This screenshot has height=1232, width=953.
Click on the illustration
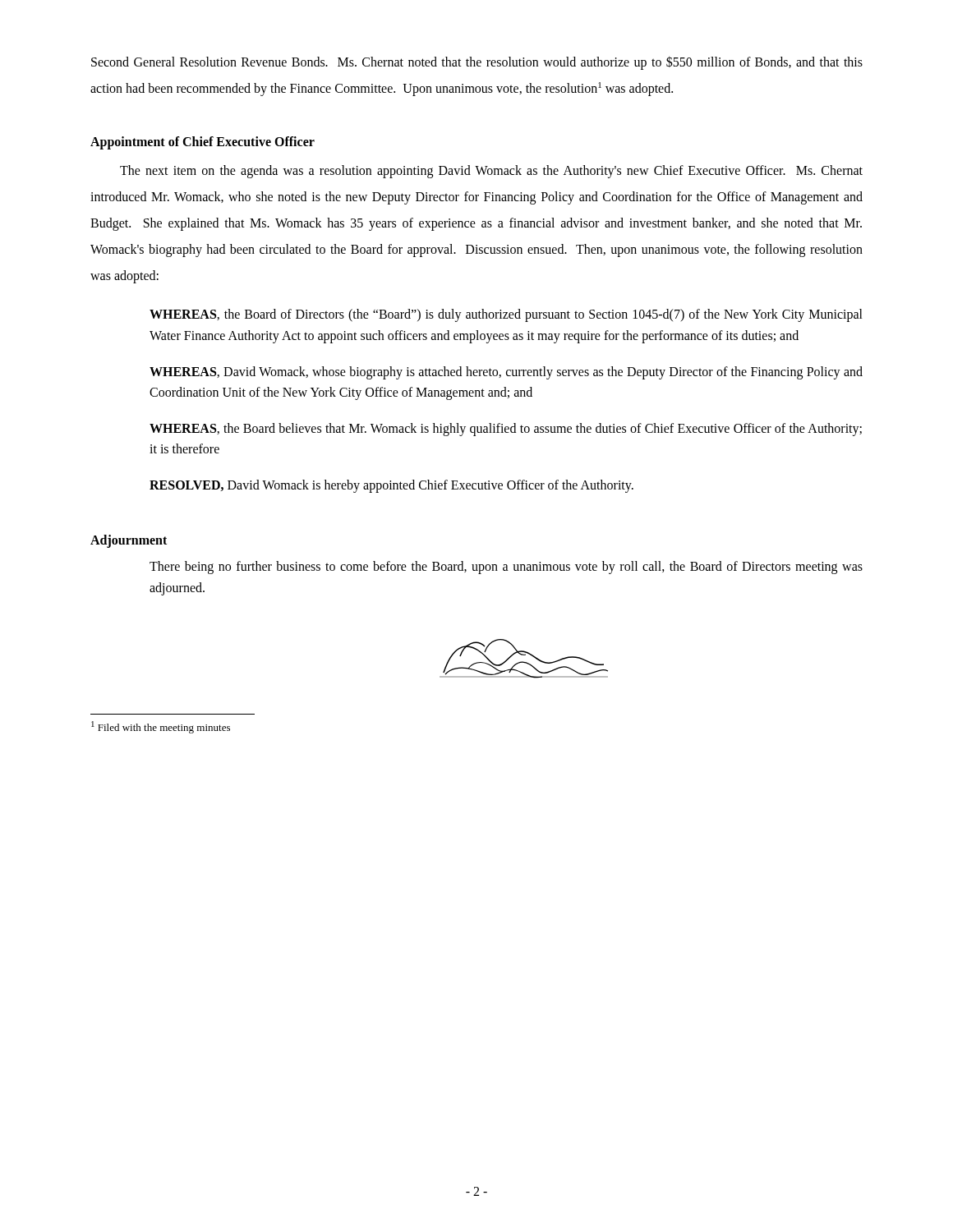pyautogui.click(x=526, y=656)
